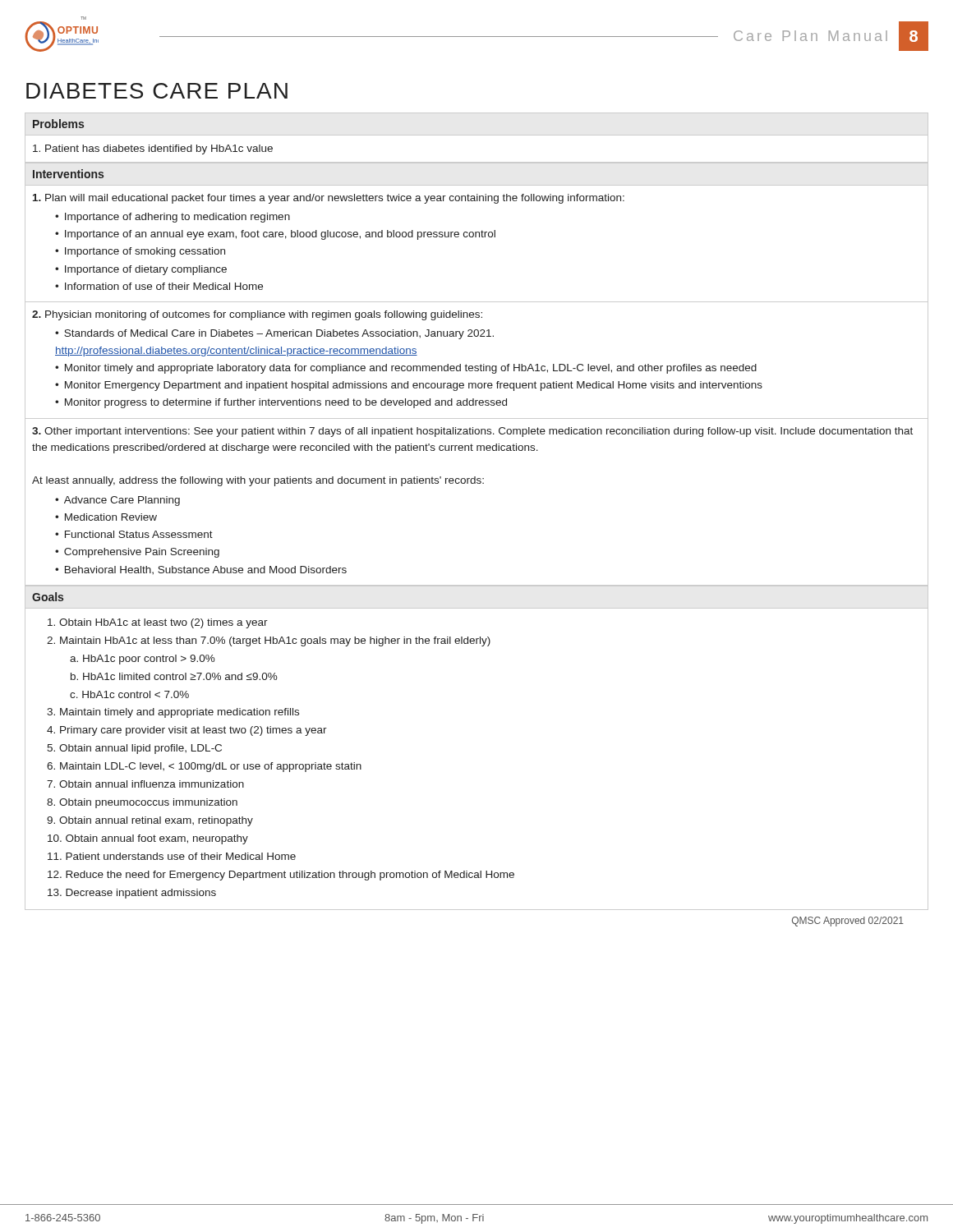Click the passage that begins "Physician monitoring of outcomes for compliance with regimen"

pyautogui.click(x=476, y=360)
